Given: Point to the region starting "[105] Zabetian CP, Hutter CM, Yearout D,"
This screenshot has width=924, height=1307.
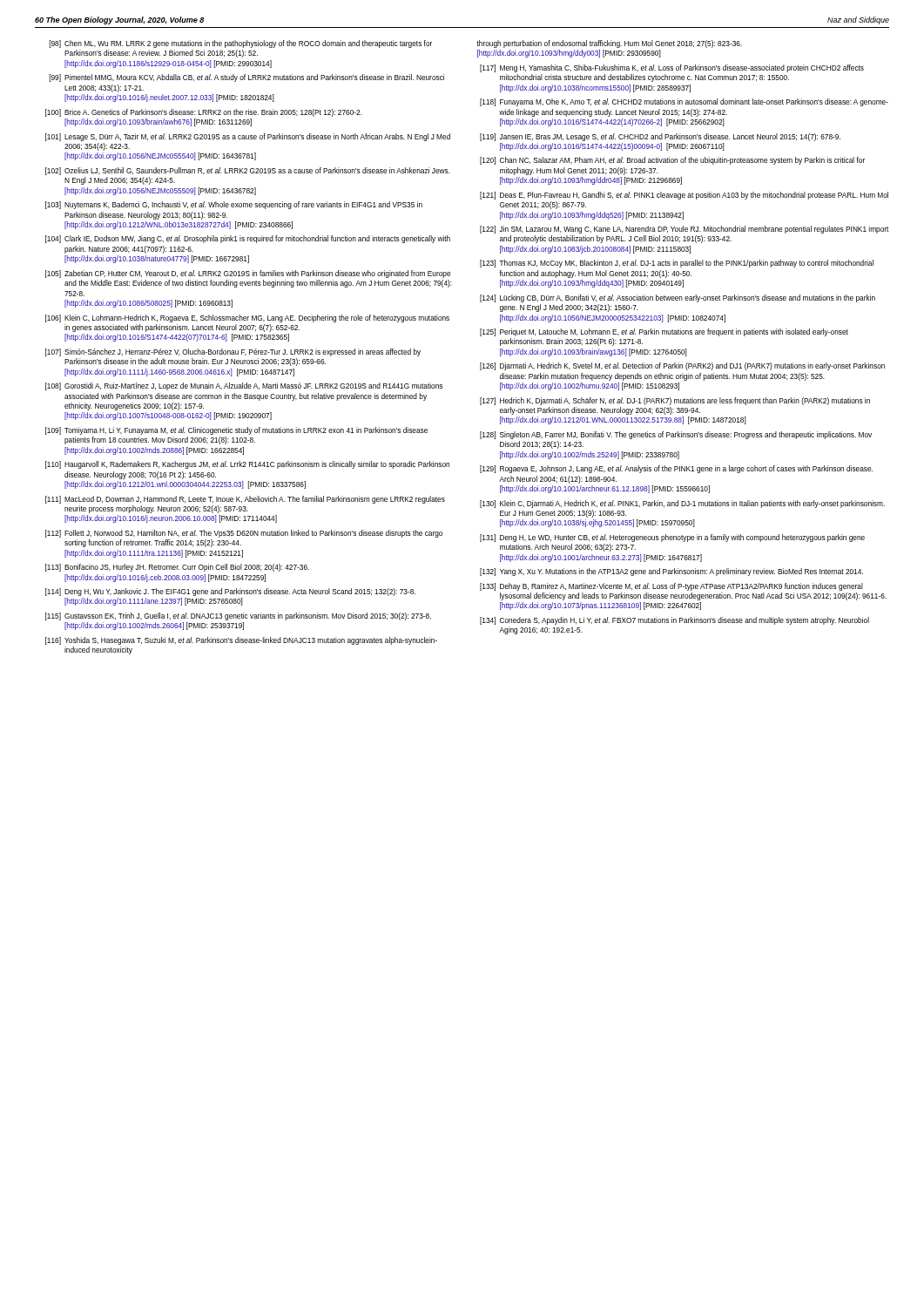Looking at the screenshot, I should (x=244, y=289).
